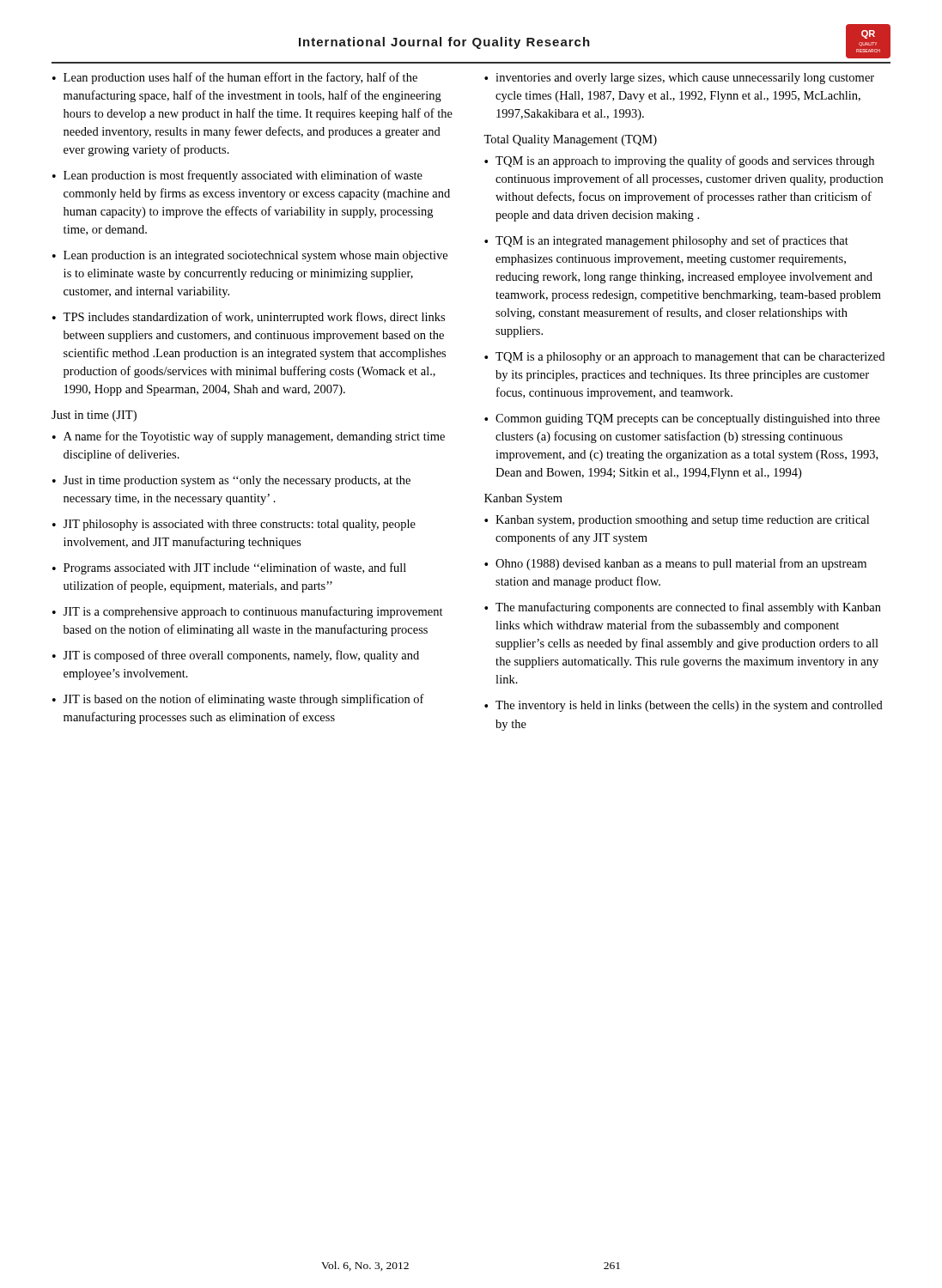Screen dimensions: 1288x942
Task: Locate the passage starting "Ohno (1988) devised kanban as a means to"
Action: point(693,573)
